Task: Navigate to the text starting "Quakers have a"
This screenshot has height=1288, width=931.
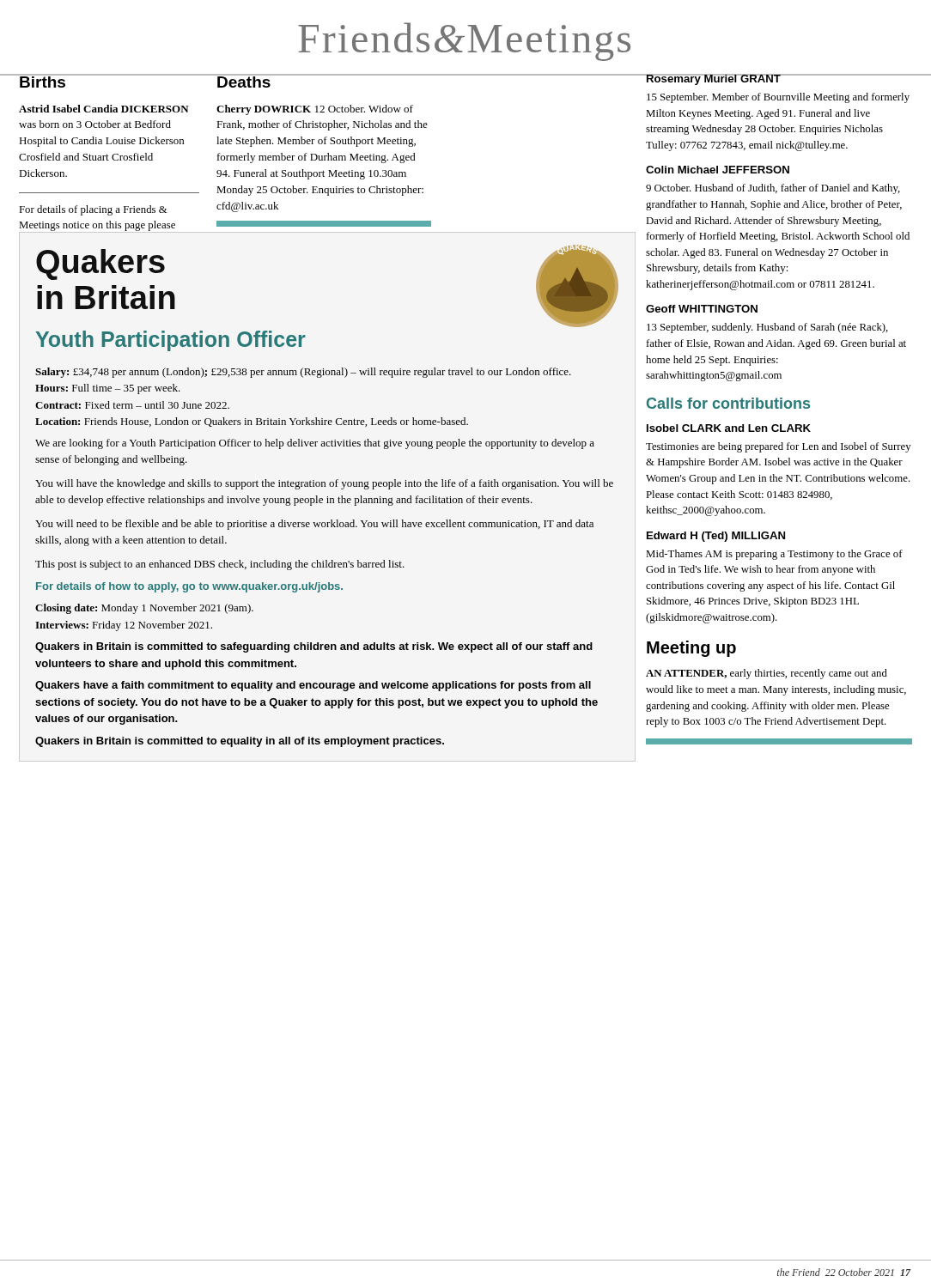Action: pos(317,702)
